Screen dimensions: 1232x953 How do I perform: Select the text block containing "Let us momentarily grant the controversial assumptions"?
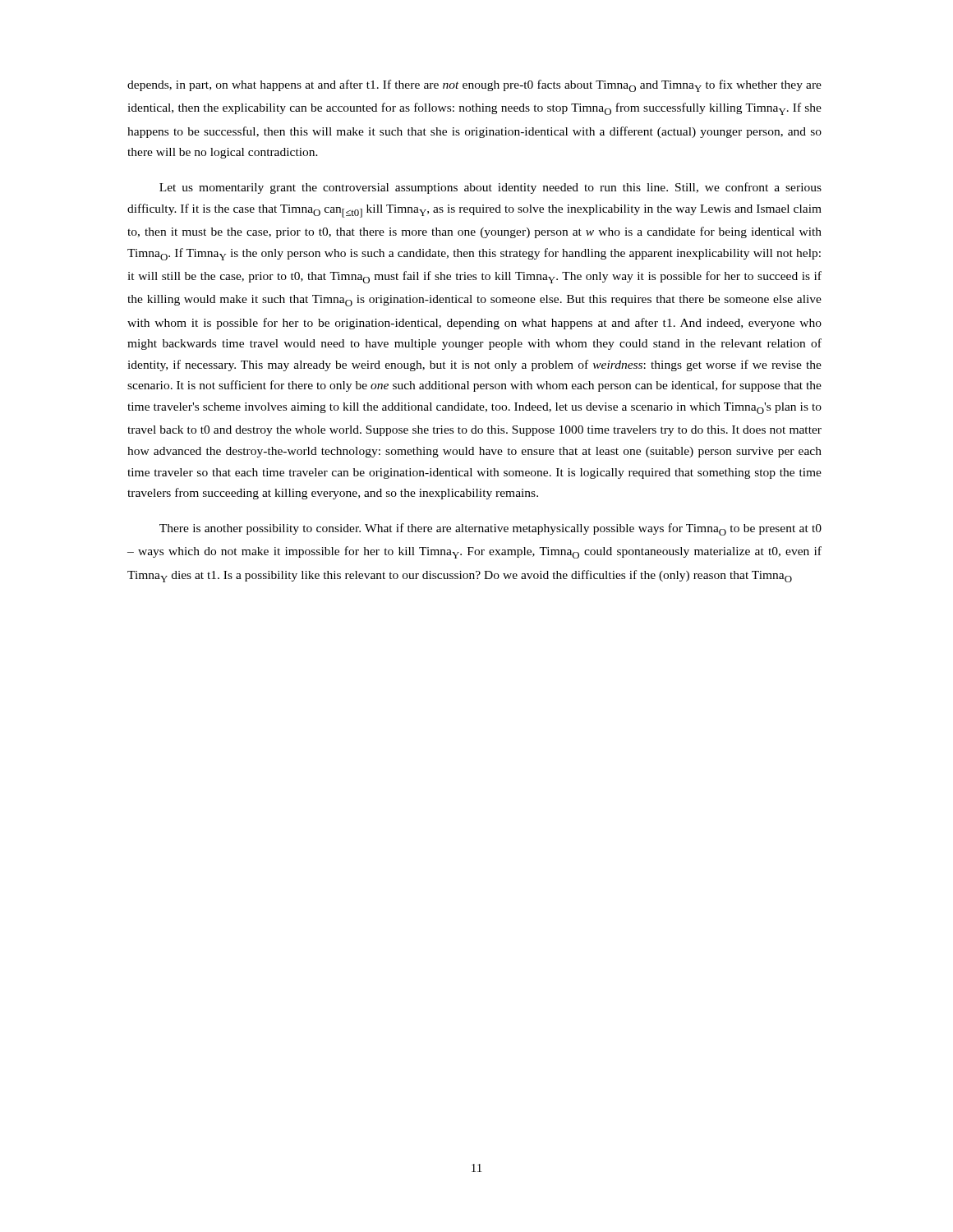(x=474, y=340)
